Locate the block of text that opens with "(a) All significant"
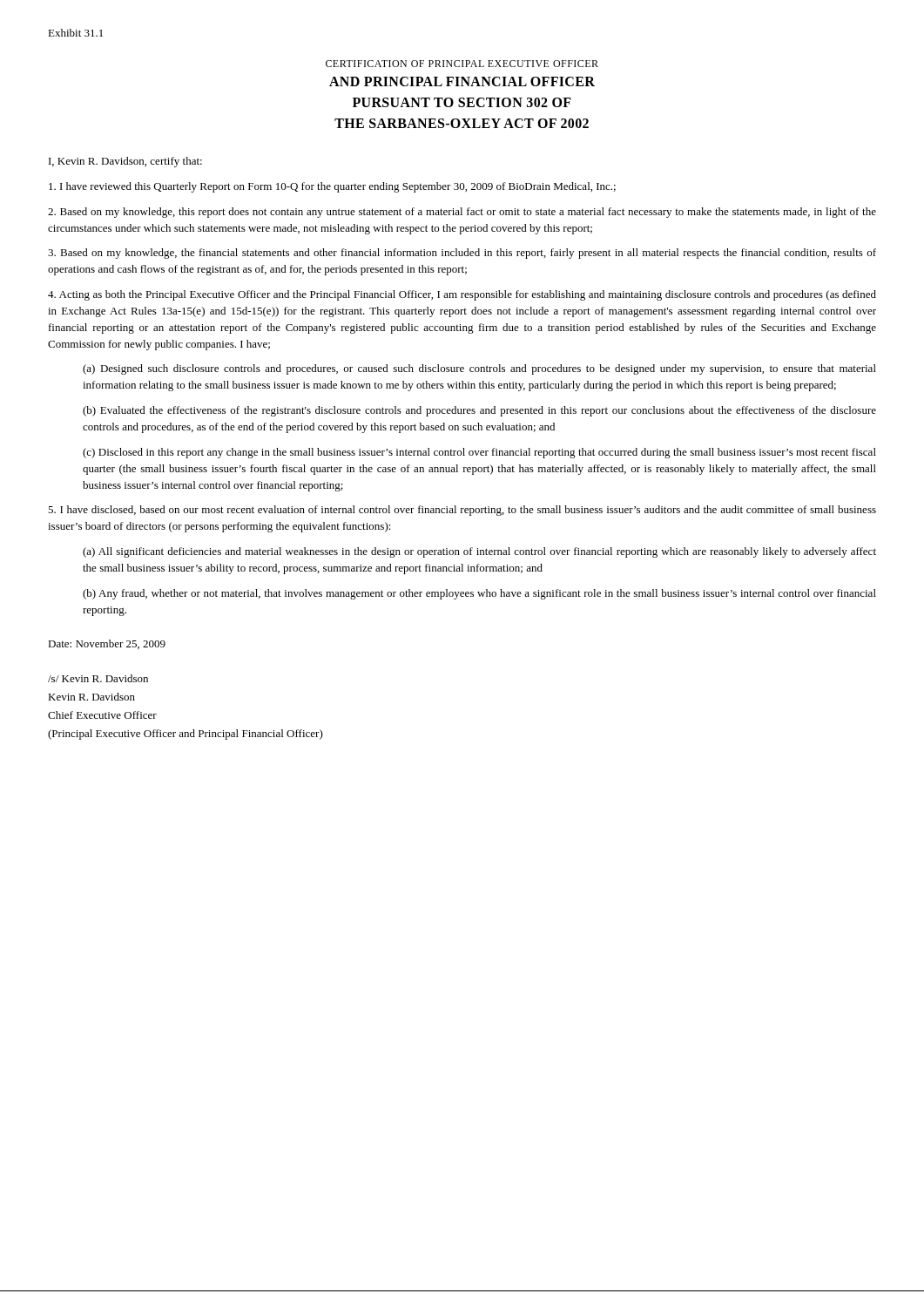The image size is (924, 1307). [x=479, y=559]
